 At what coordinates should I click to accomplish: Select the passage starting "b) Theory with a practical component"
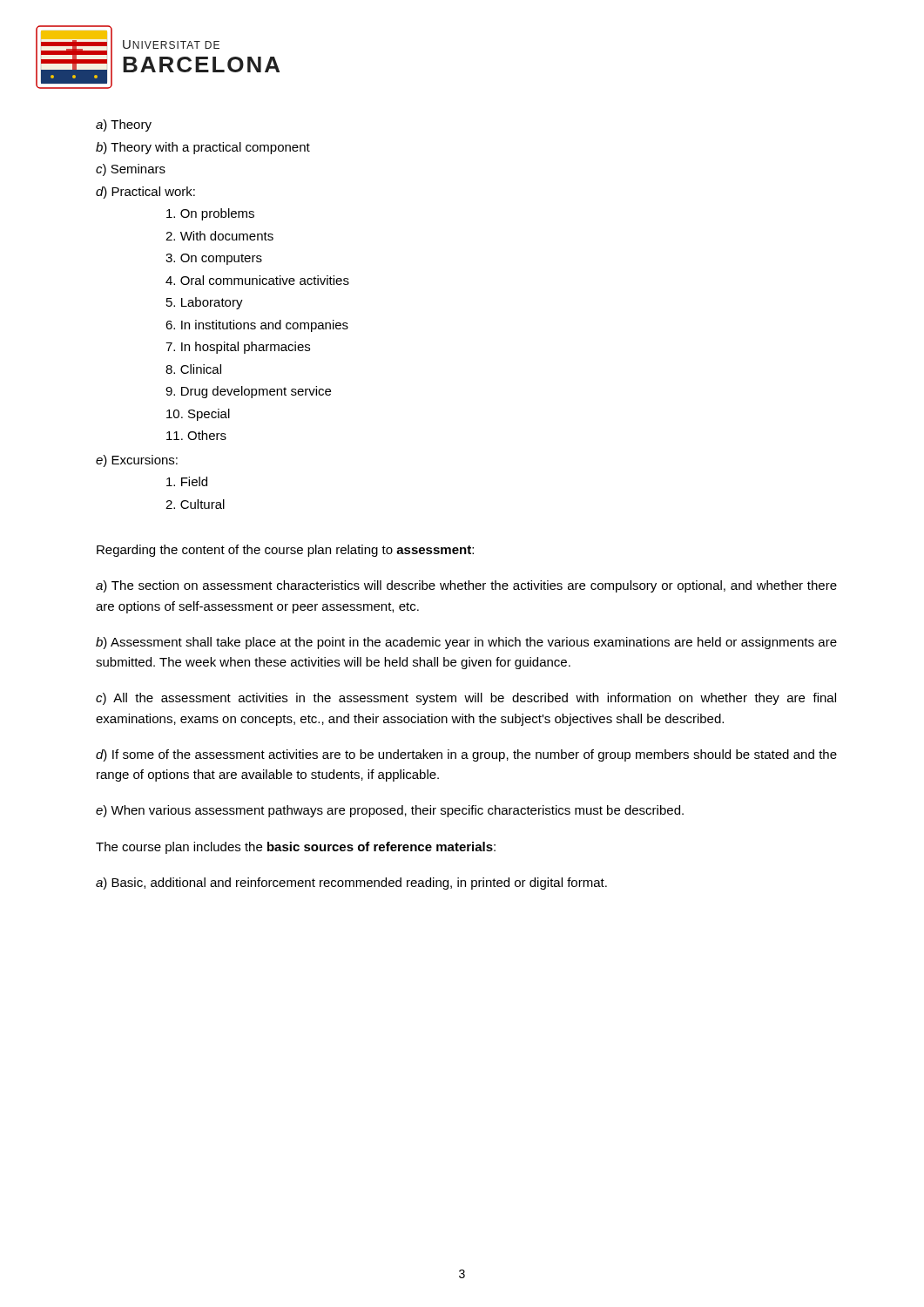tap(203, 146)
